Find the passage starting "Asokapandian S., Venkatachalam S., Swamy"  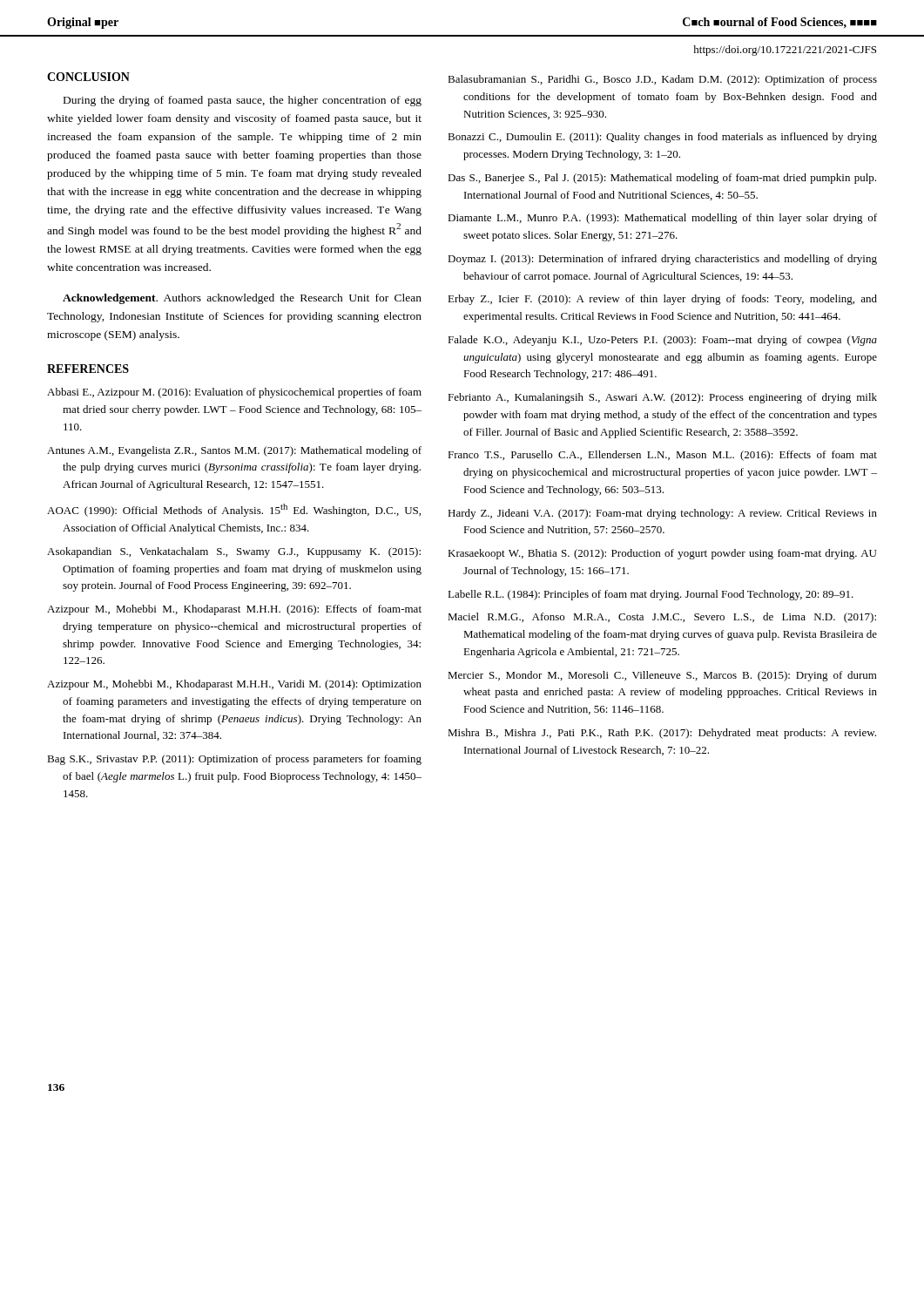pyautogui.click(x=234, y=568)
